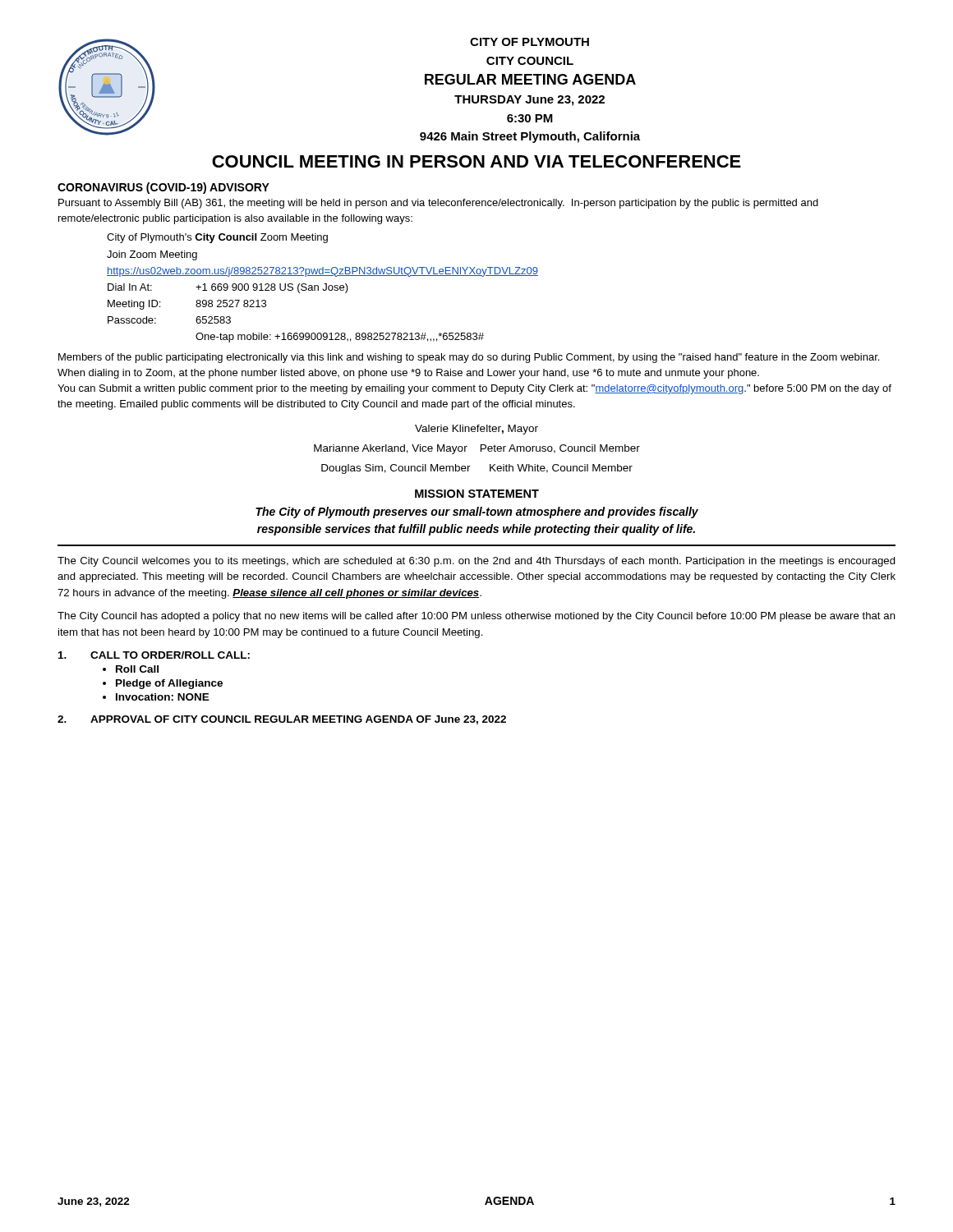Click where it says "CORONAVIRUS (COVID-19) ADVISORY"
The height and width of the screenshot is (1232, 953).
163,187
